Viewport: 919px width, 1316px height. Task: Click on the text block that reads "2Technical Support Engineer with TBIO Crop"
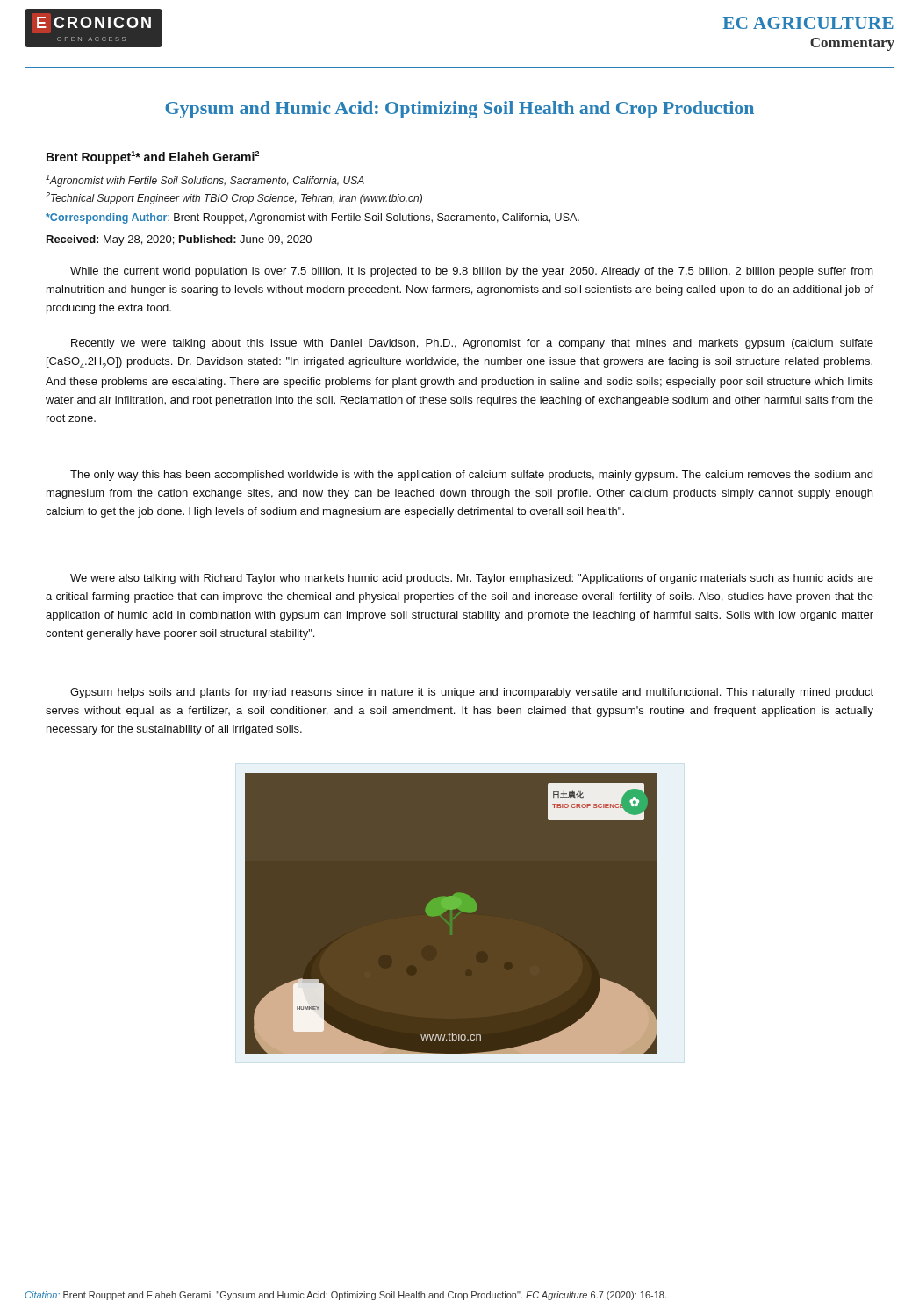click(x=234, y=198)
